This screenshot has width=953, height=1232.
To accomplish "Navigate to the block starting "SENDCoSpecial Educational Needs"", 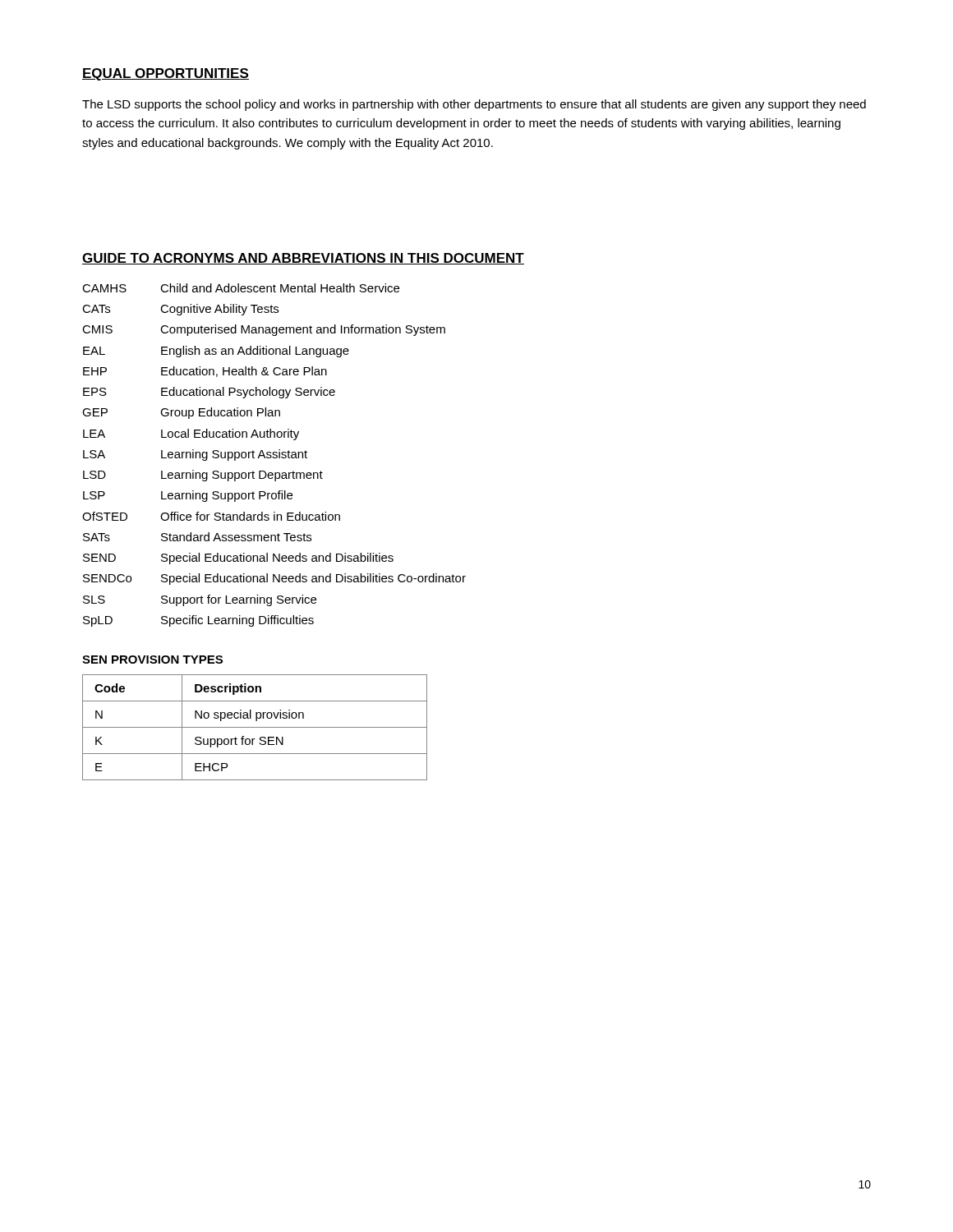I will click(274, 578).
